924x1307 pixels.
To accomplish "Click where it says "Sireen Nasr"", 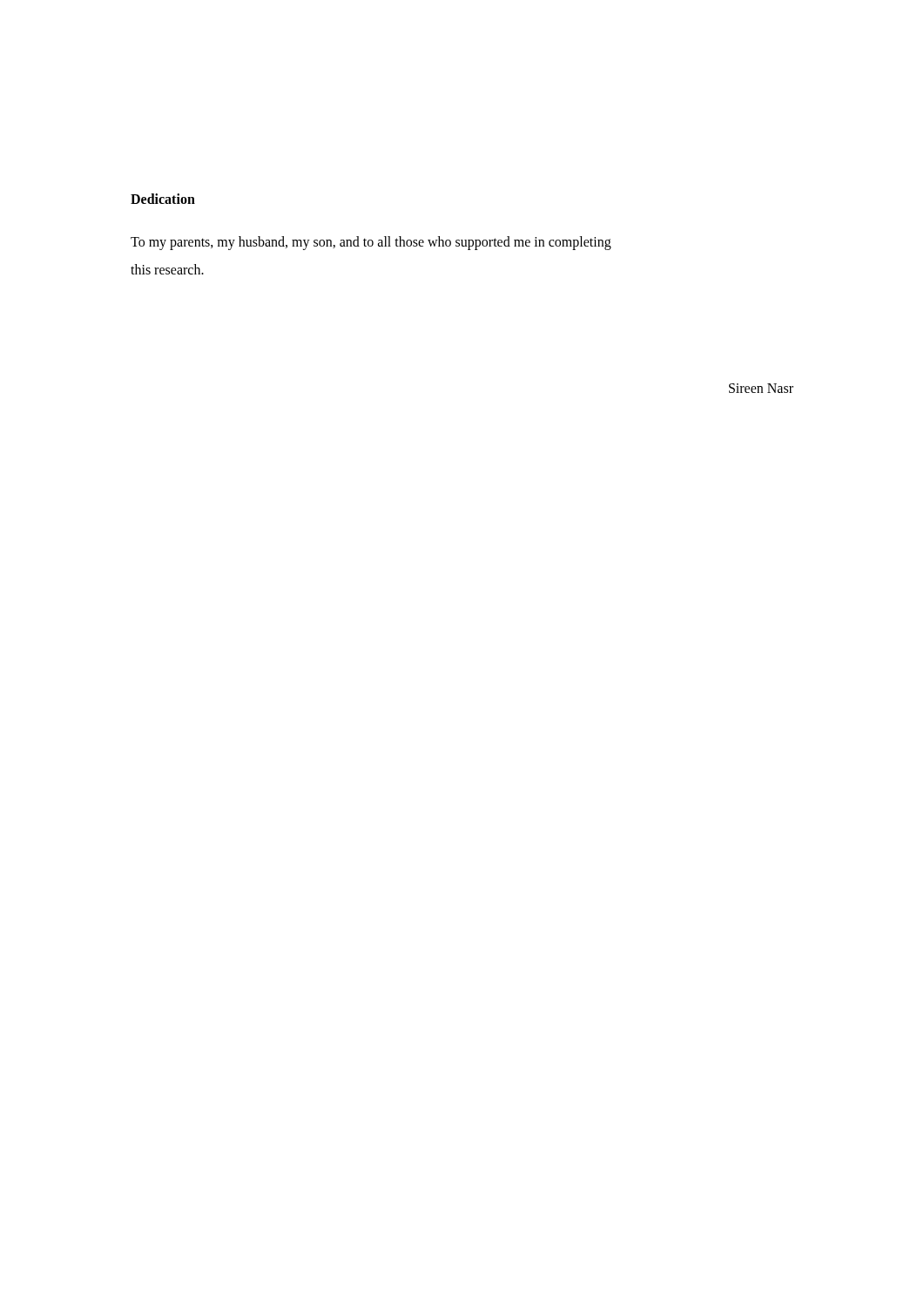I will (761, 388).
